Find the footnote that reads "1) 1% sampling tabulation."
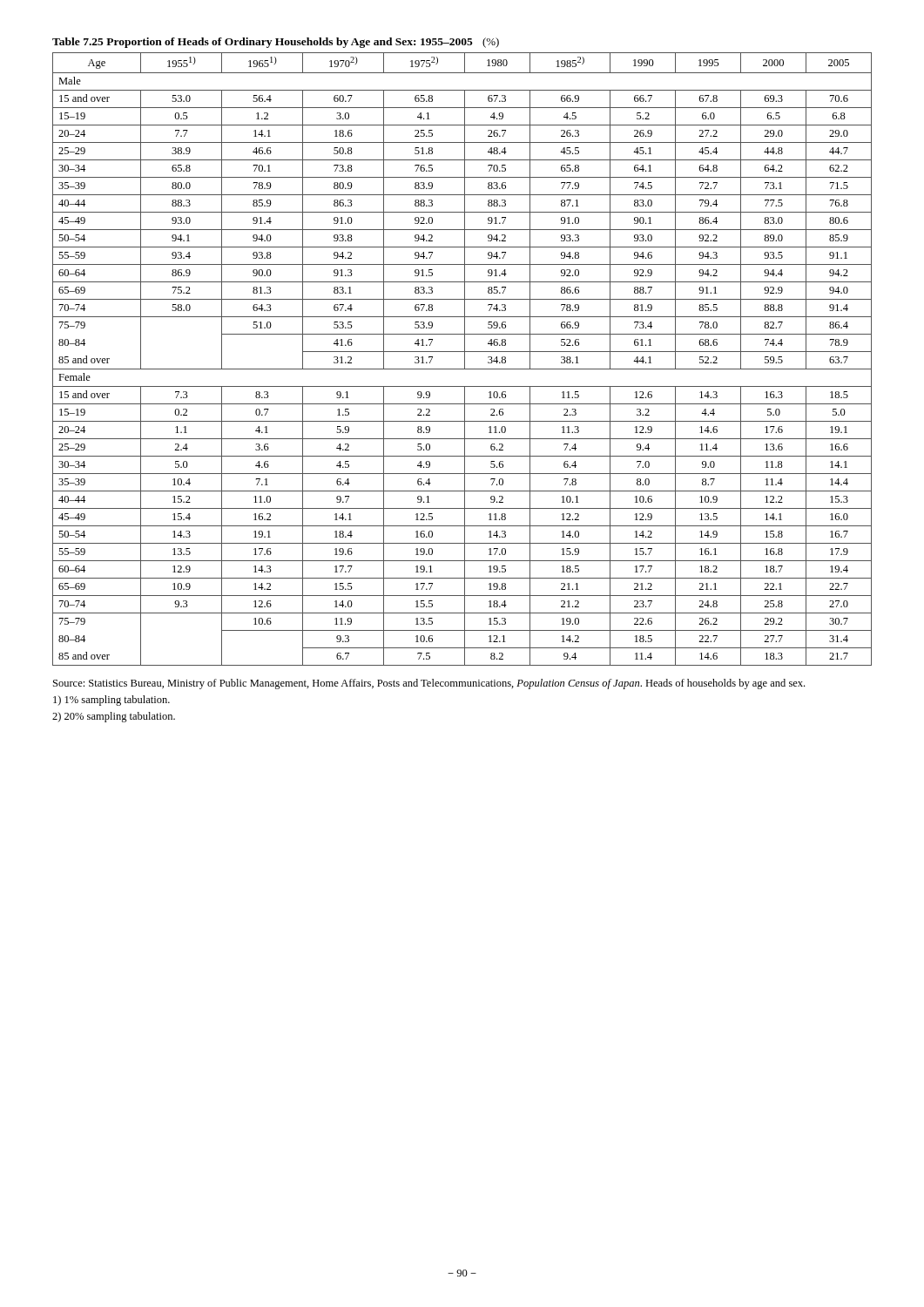 tap(111, 700)
